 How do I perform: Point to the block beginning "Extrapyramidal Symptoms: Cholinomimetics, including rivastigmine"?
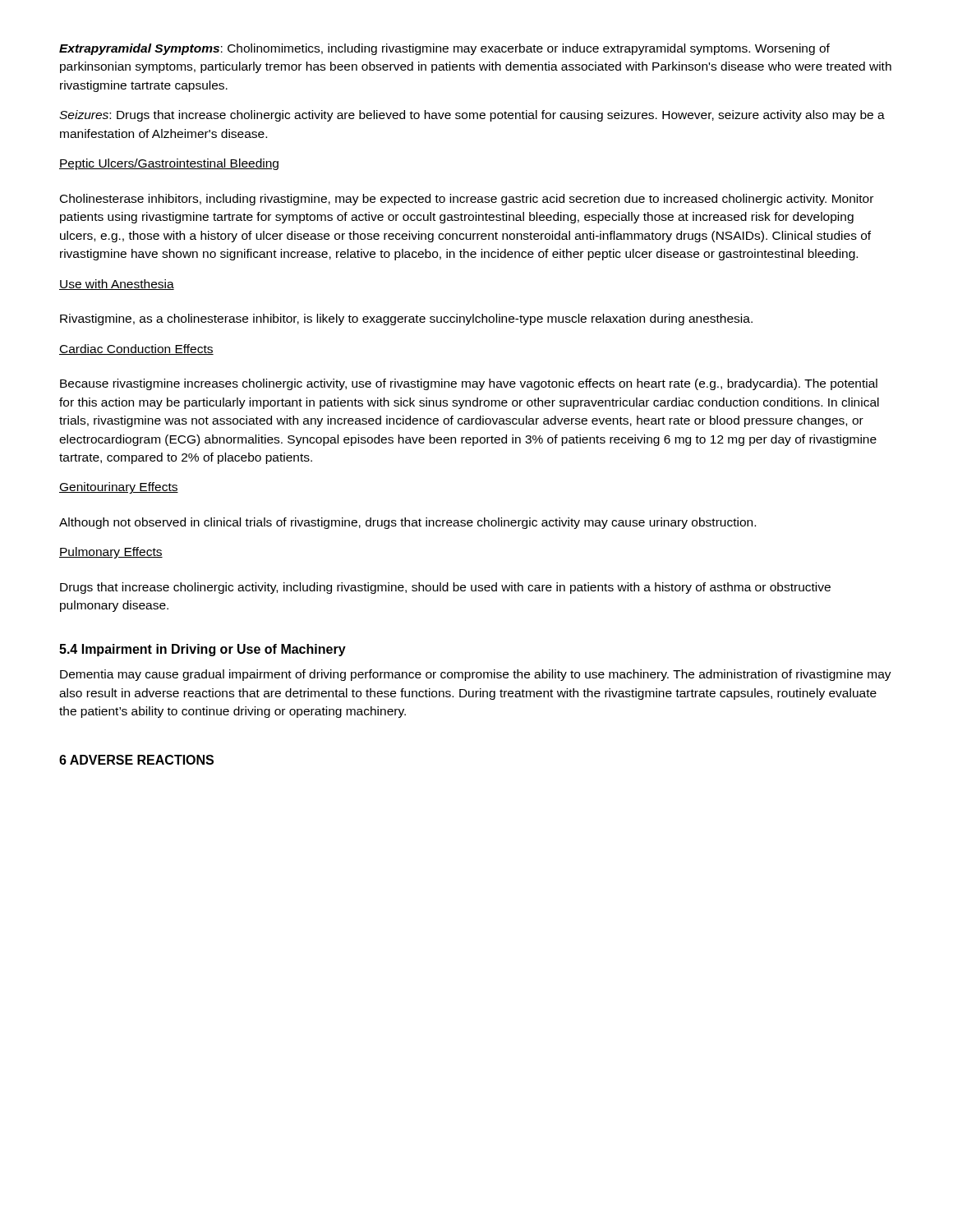(x=476, y=67)
